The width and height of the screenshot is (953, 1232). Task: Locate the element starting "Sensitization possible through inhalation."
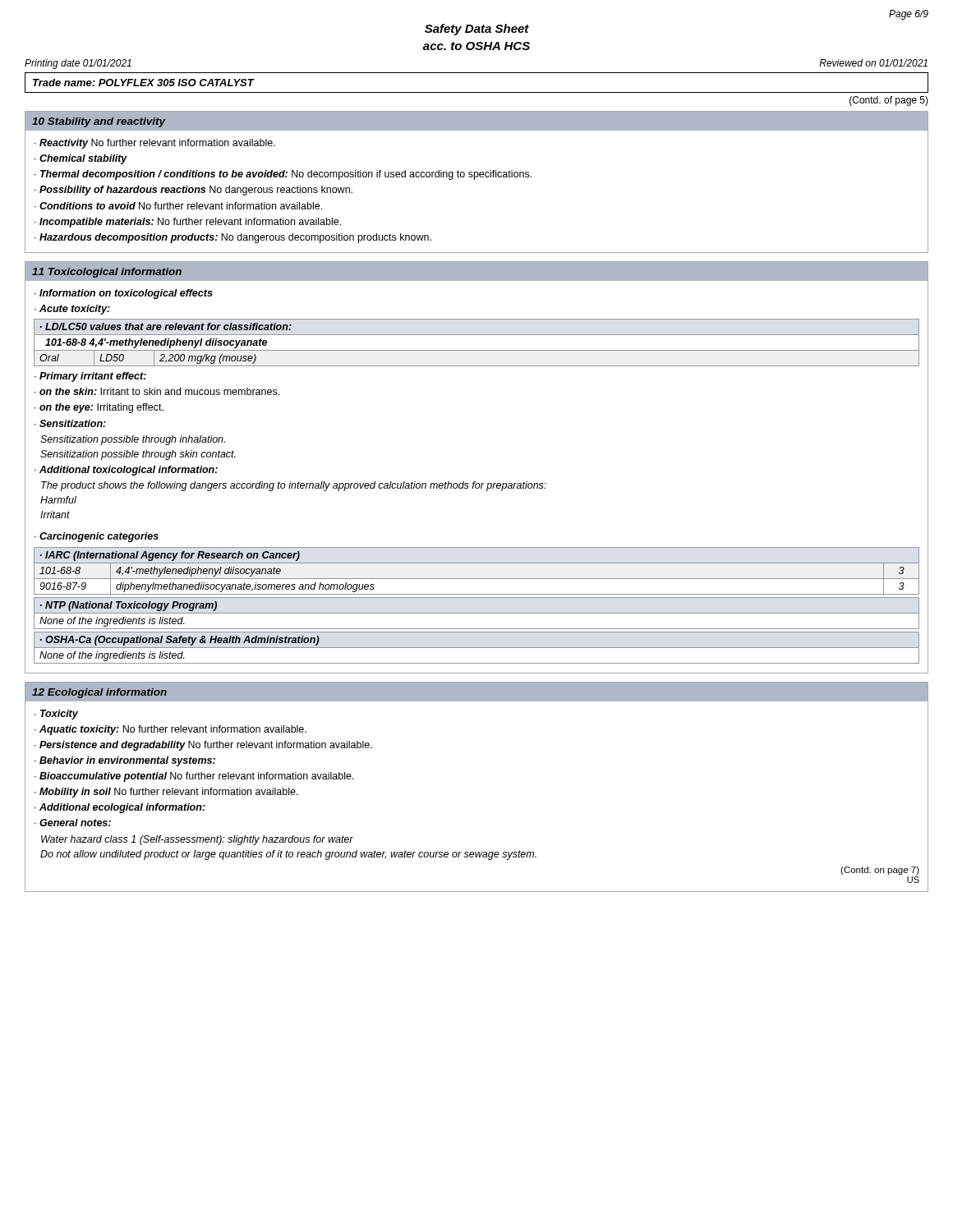point(138,447)
